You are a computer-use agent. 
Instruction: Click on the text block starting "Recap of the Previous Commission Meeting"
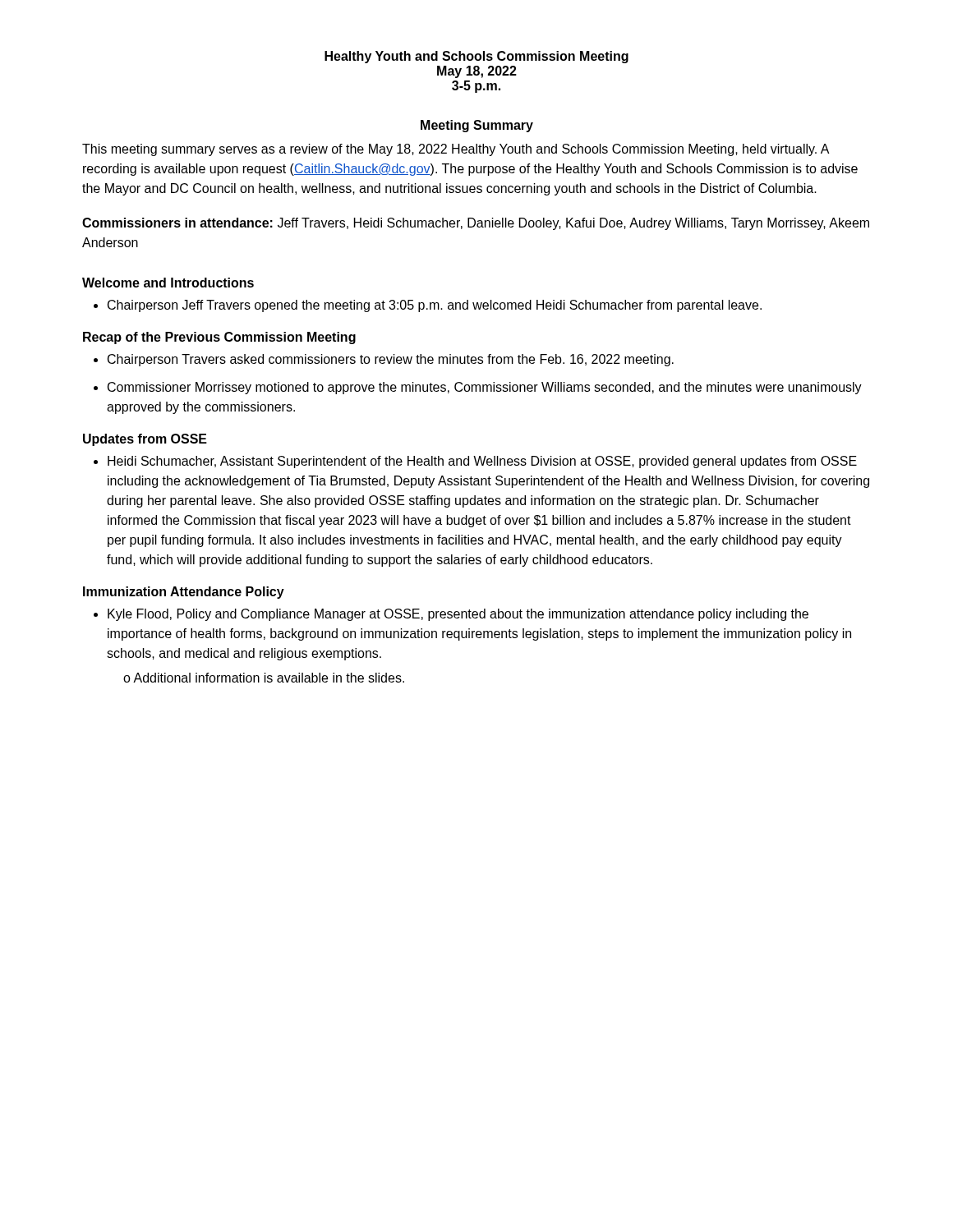tap(219, 337)
